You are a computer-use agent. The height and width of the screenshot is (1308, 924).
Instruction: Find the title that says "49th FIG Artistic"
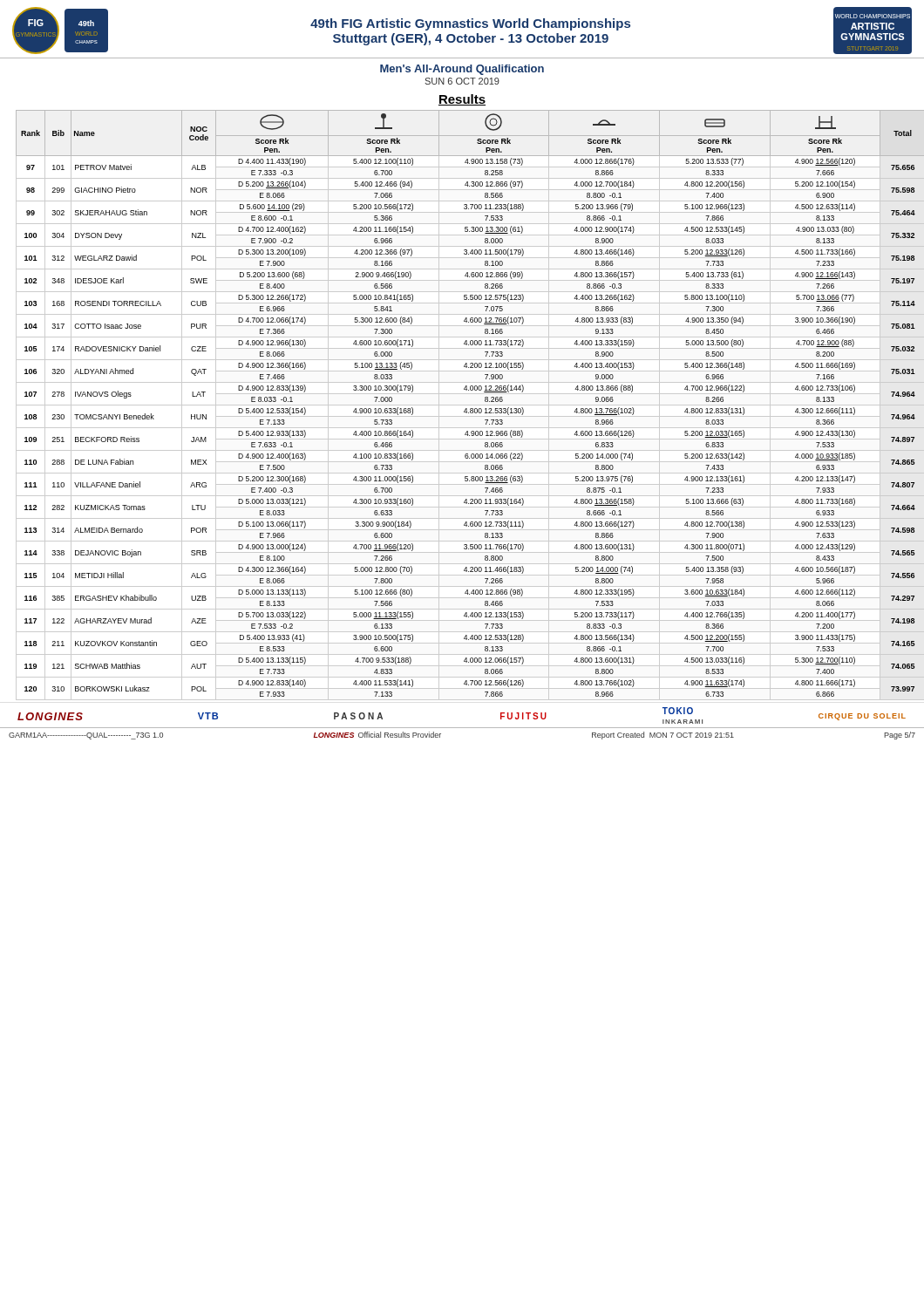pos(471,31)
